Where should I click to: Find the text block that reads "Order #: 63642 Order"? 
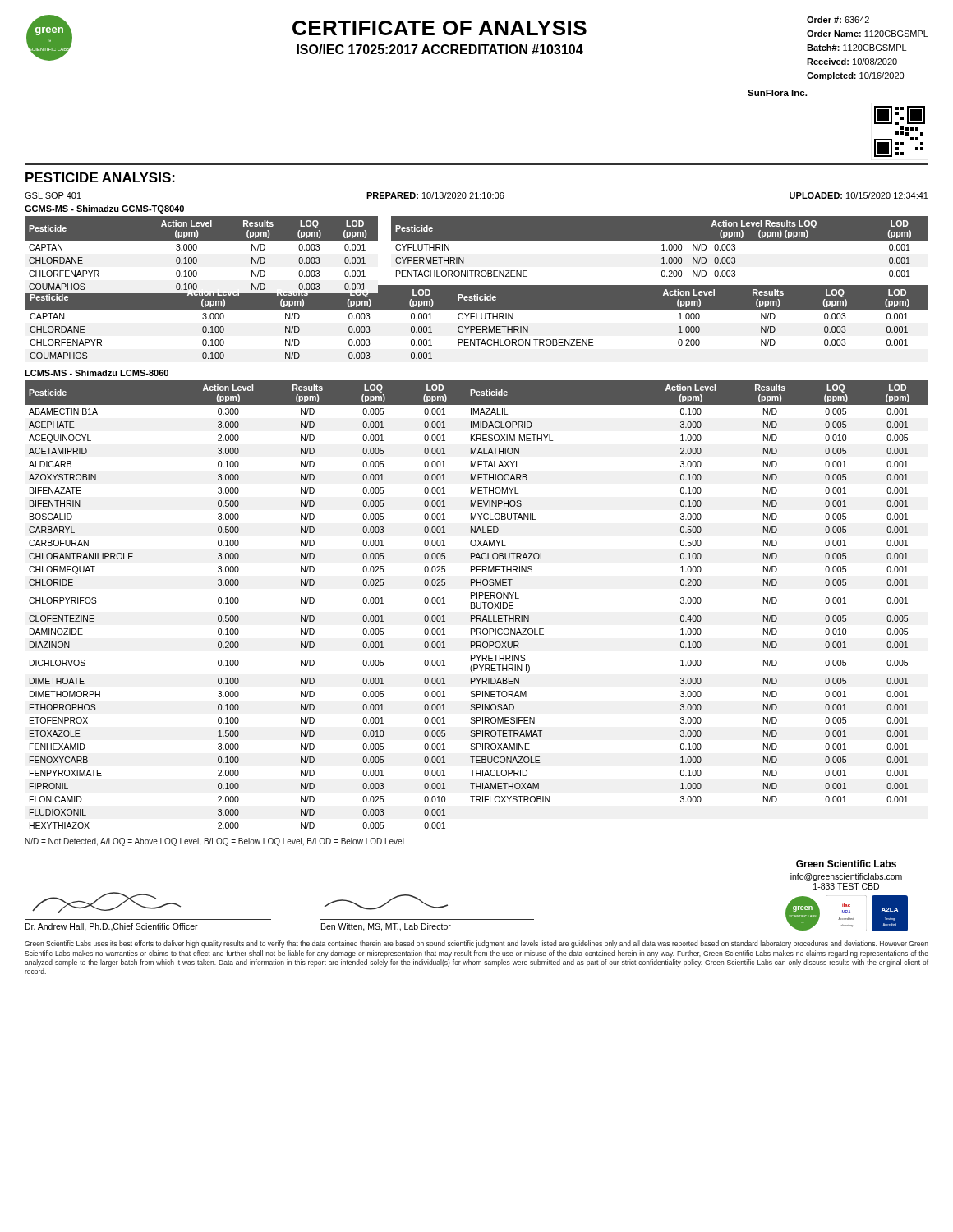coord(868,48)
